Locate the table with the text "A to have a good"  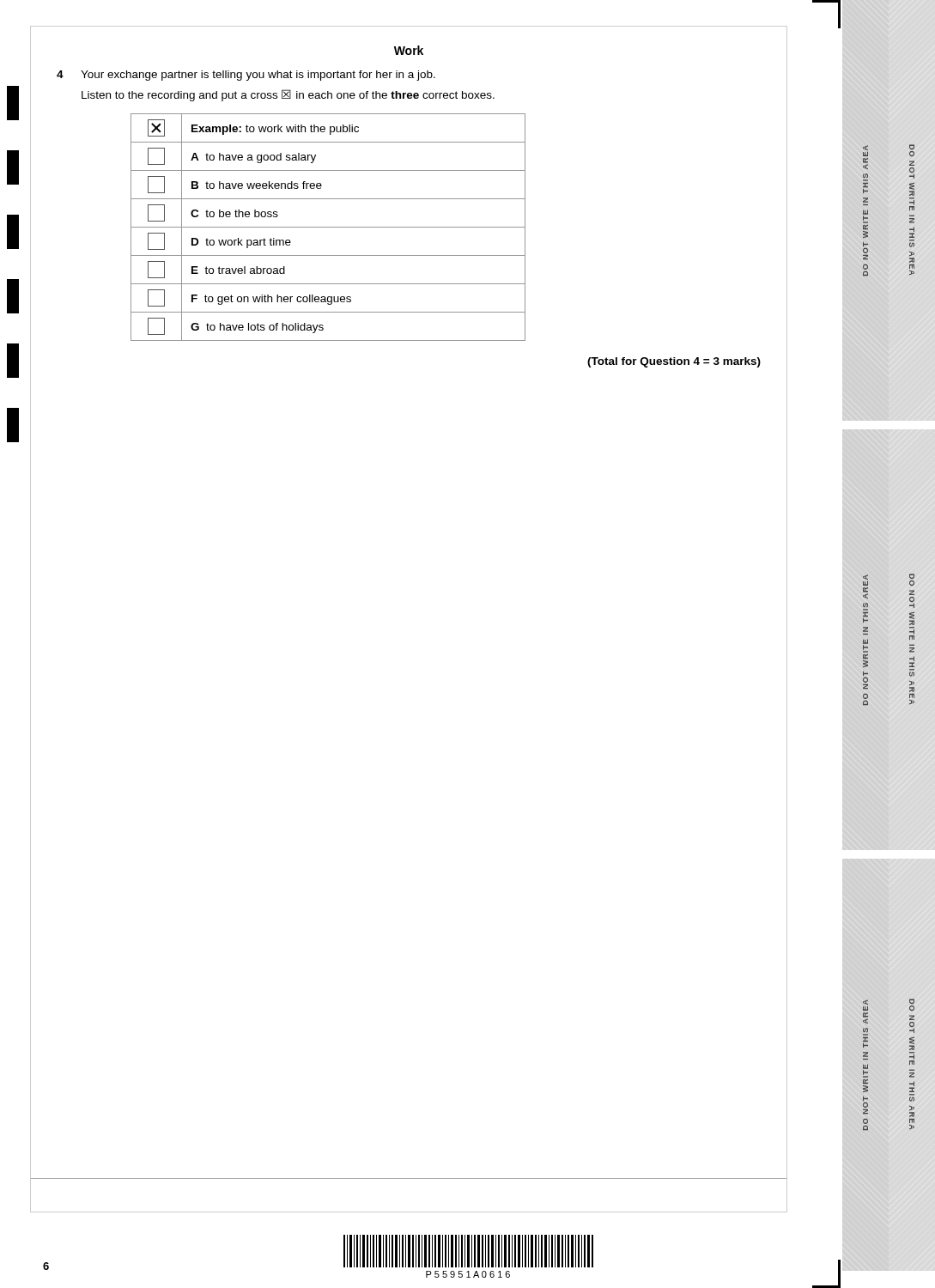[434, 227]
